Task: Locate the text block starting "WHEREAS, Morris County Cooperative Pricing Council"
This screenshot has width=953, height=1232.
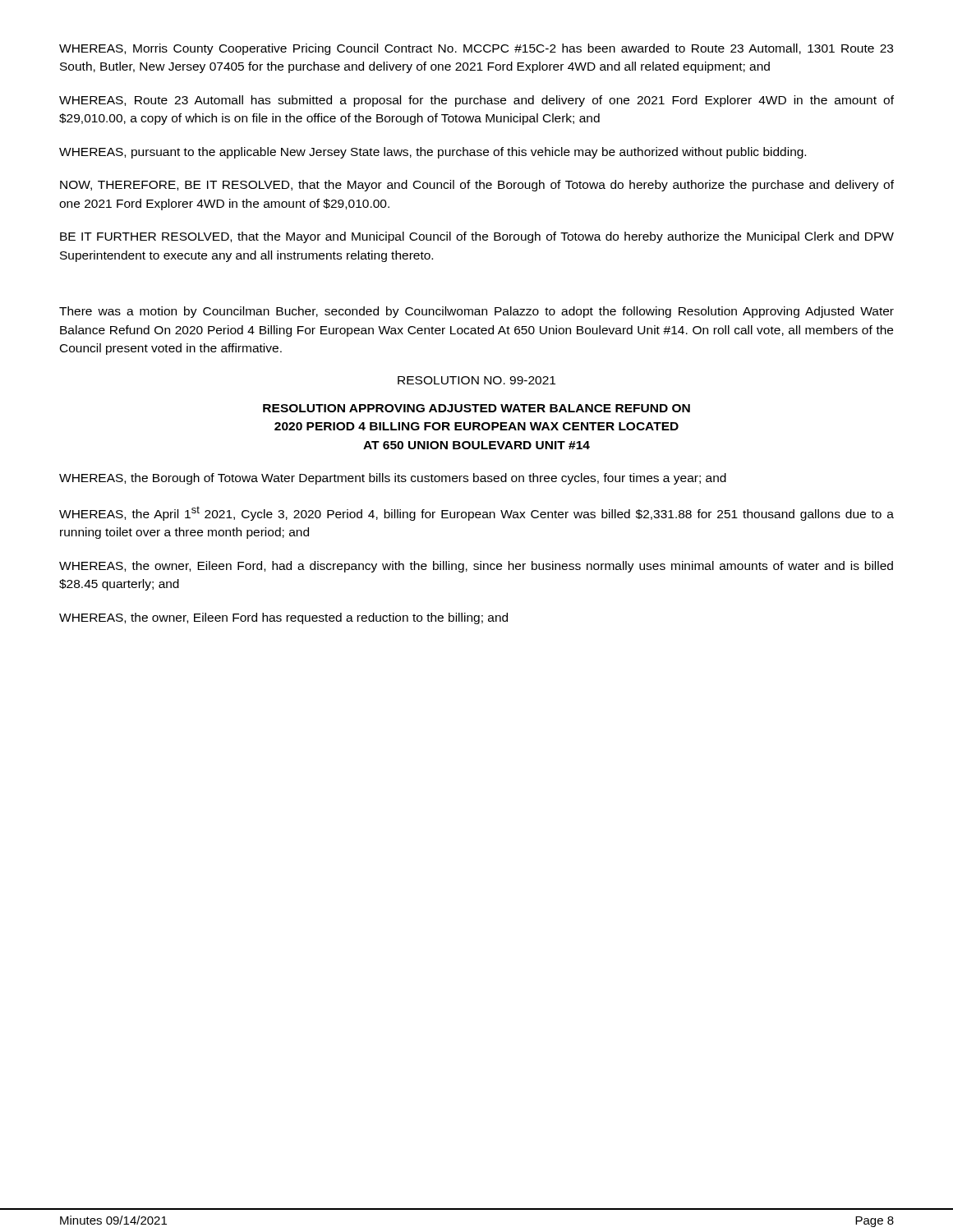Action: point(476,57)
